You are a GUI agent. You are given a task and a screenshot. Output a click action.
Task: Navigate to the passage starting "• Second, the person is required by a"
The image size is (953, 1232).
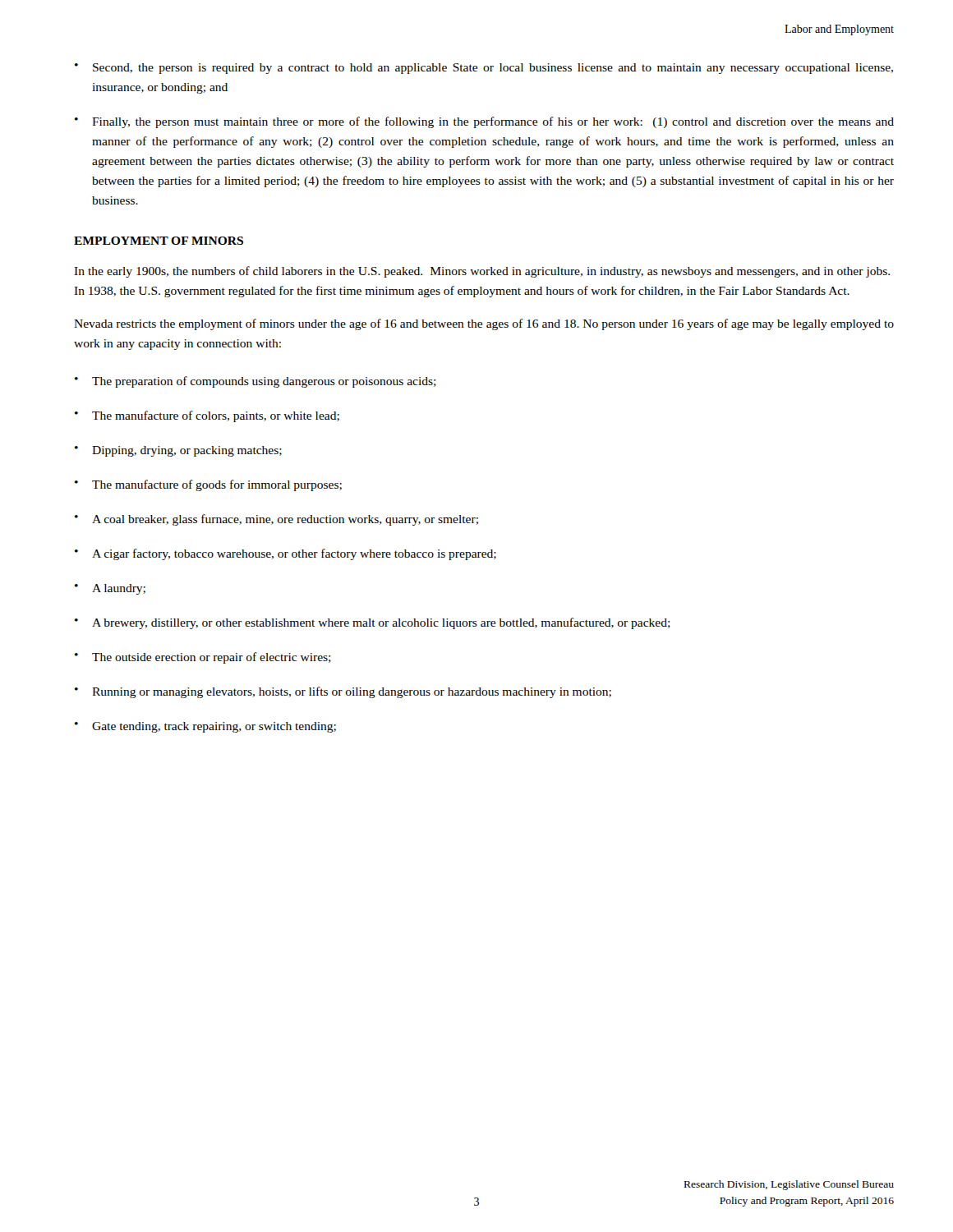pos(484,77)
